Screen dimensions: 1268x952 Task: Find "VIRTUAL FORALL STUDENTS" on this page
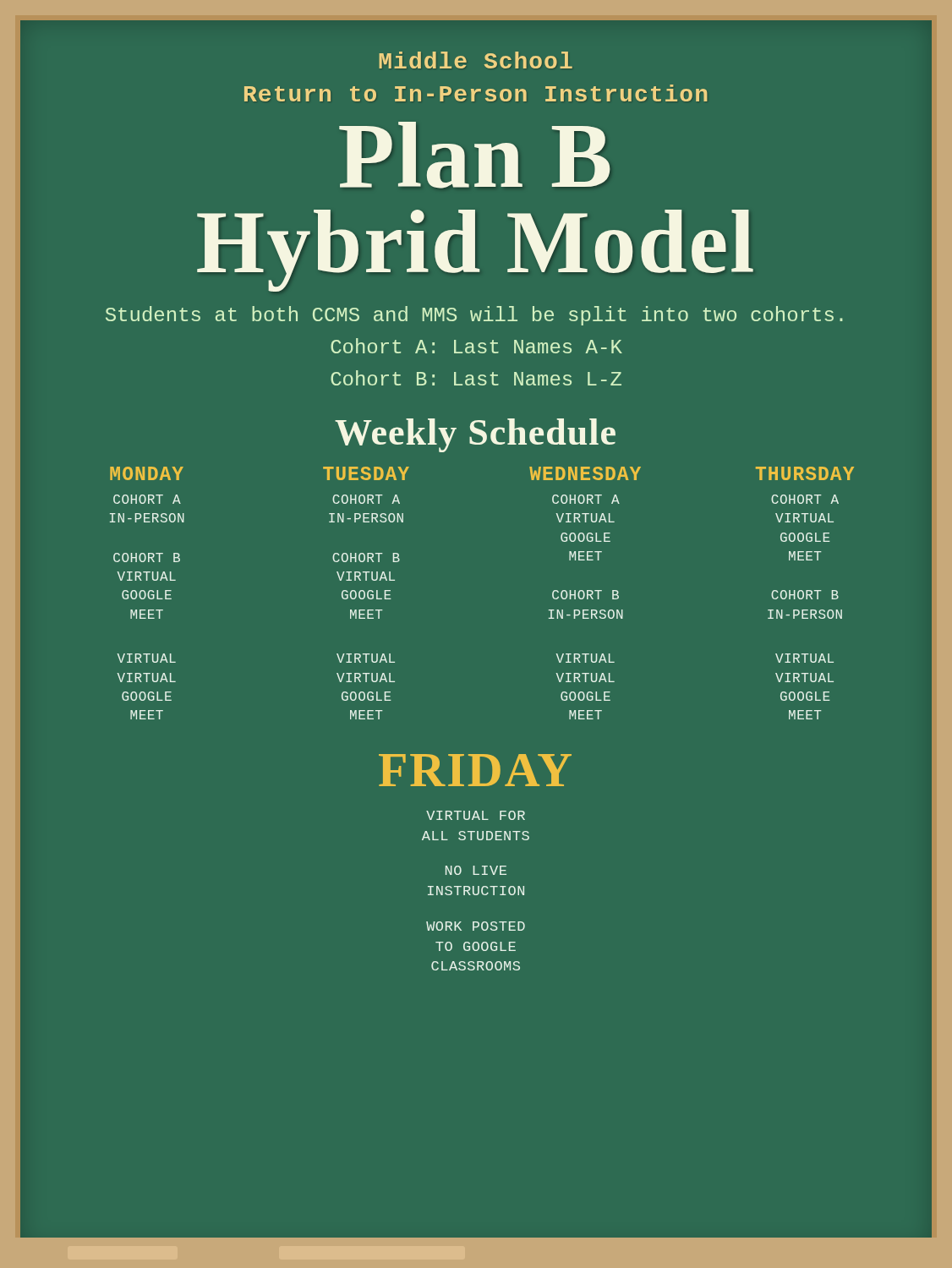tap(476, 826)
